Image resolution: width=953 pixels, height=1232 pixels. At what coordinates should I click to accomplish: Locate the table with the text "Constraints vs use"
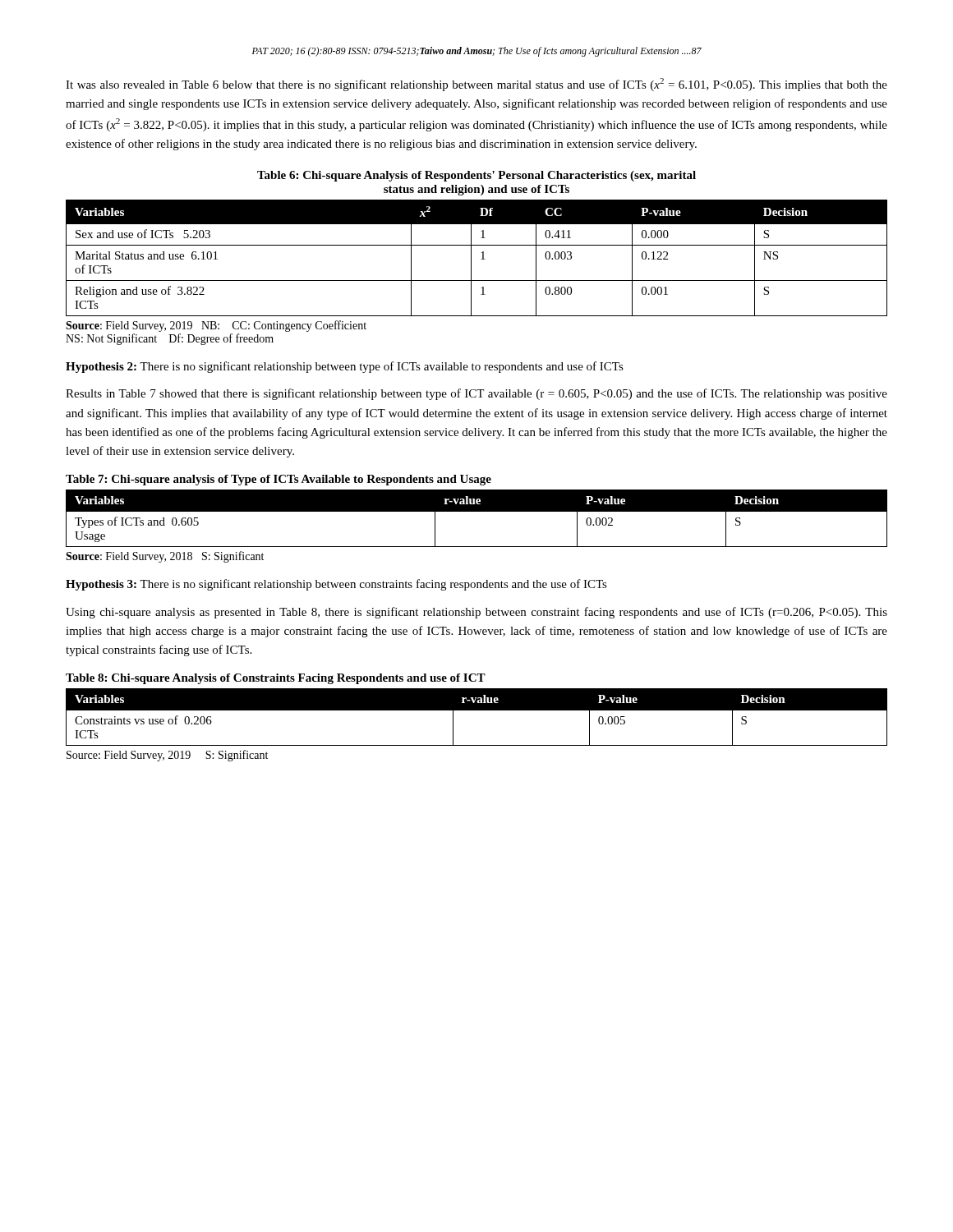point(476,717)
